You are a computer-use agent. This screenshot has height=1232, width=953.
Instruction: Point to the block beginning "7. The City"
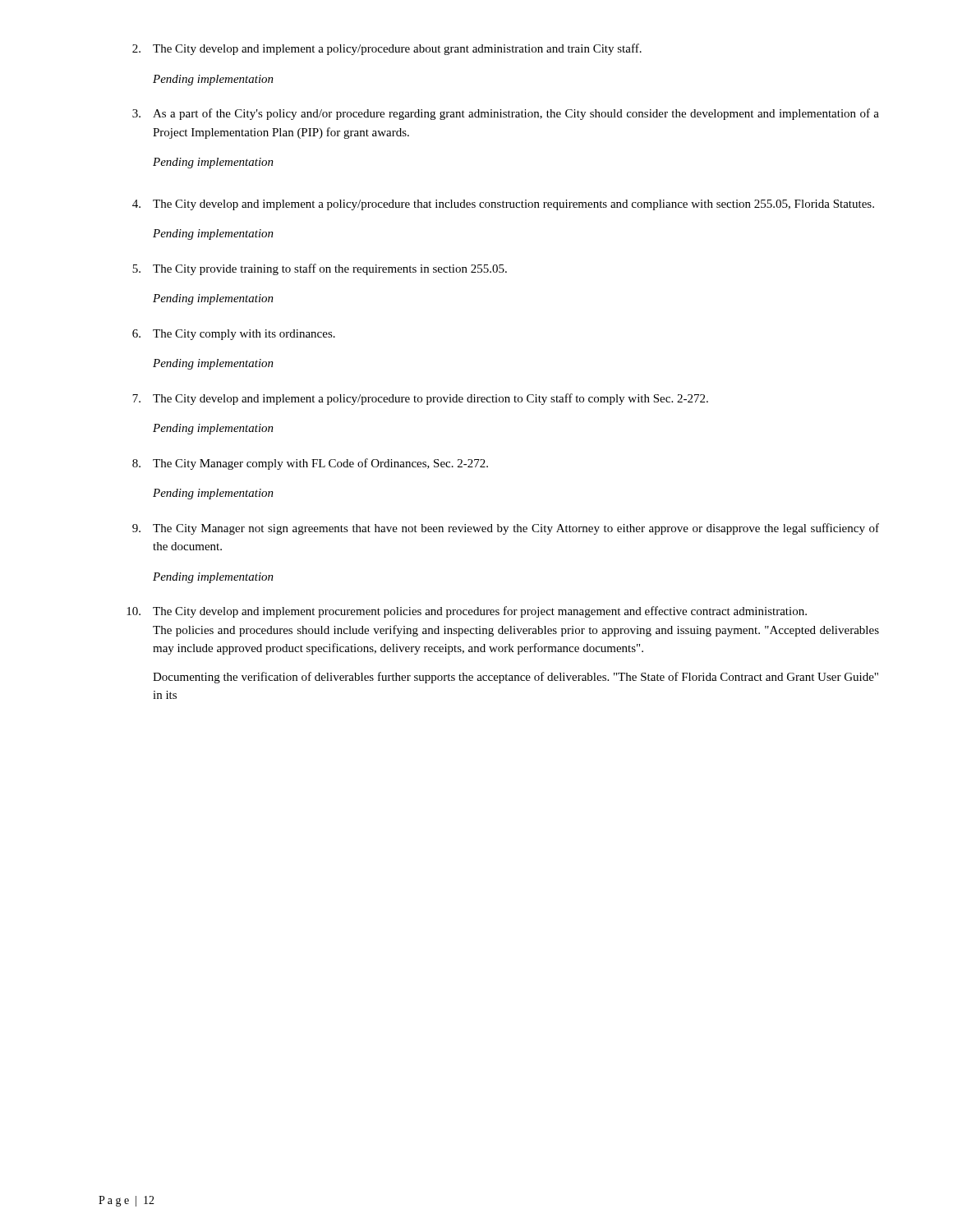489,398
